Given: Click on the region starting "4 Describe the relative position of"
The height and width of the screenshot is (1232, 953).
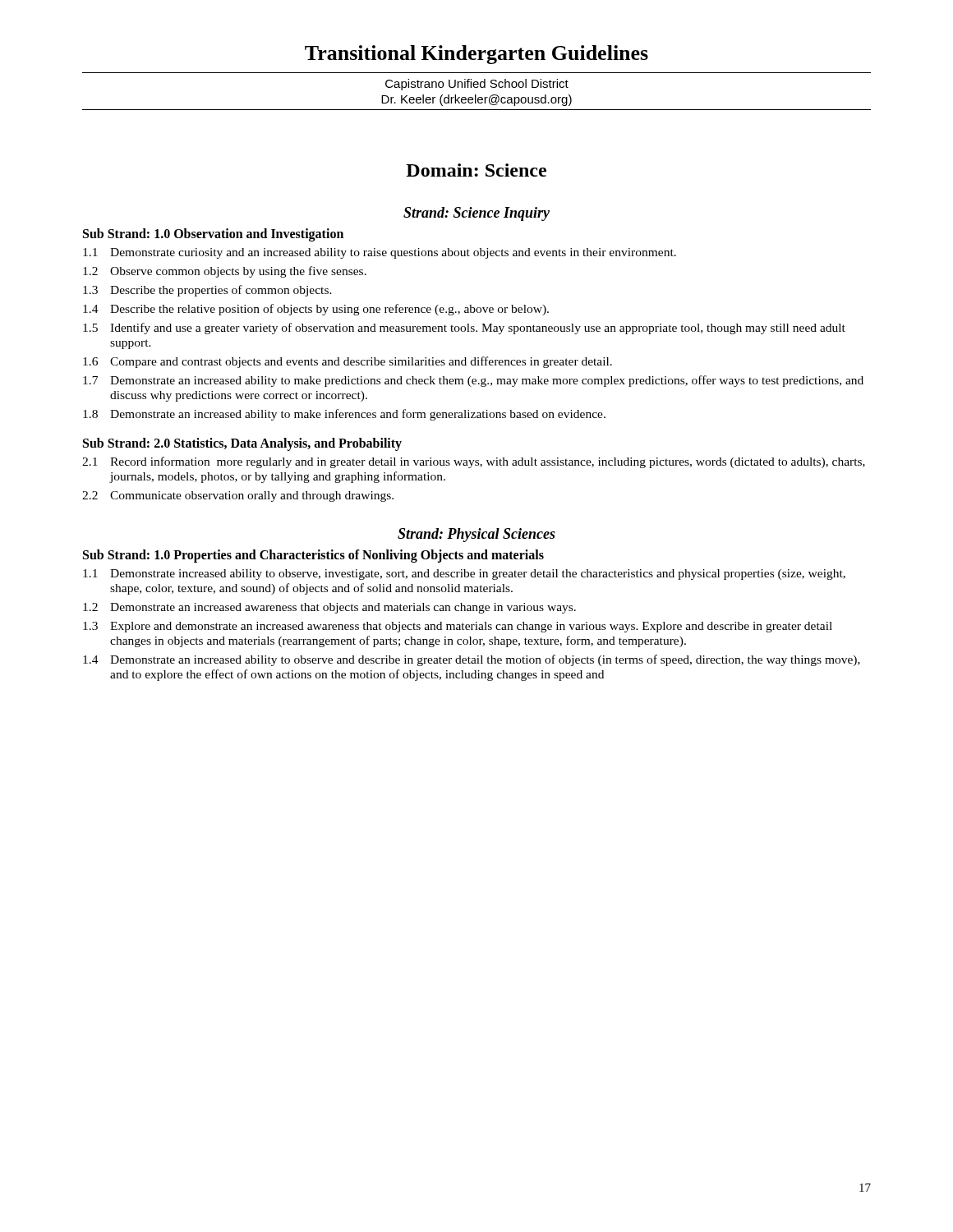Looking at the screenshot, I should (476, 309).
